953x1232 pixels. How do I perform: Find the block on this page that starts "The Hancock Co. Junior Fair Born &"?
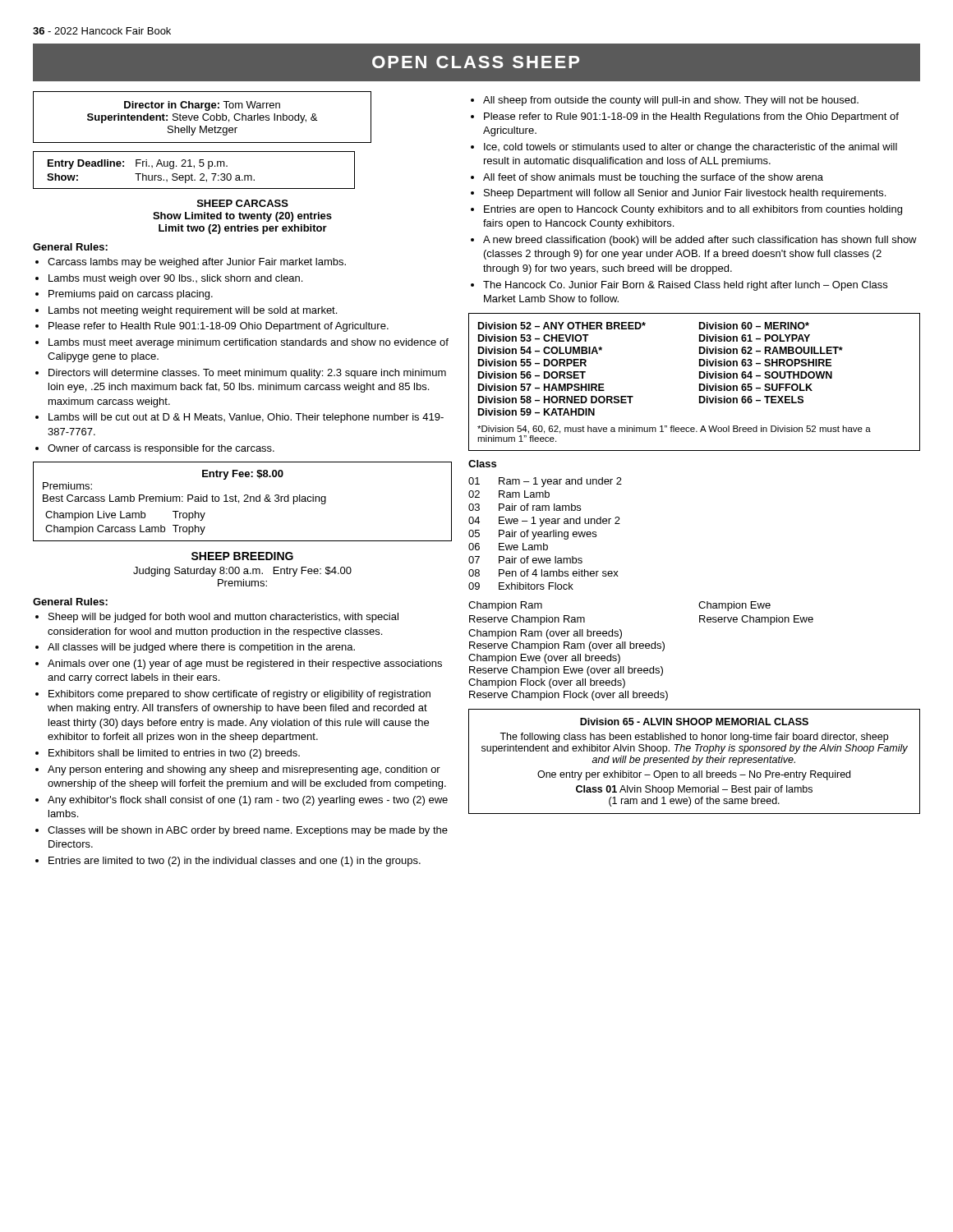685,291
